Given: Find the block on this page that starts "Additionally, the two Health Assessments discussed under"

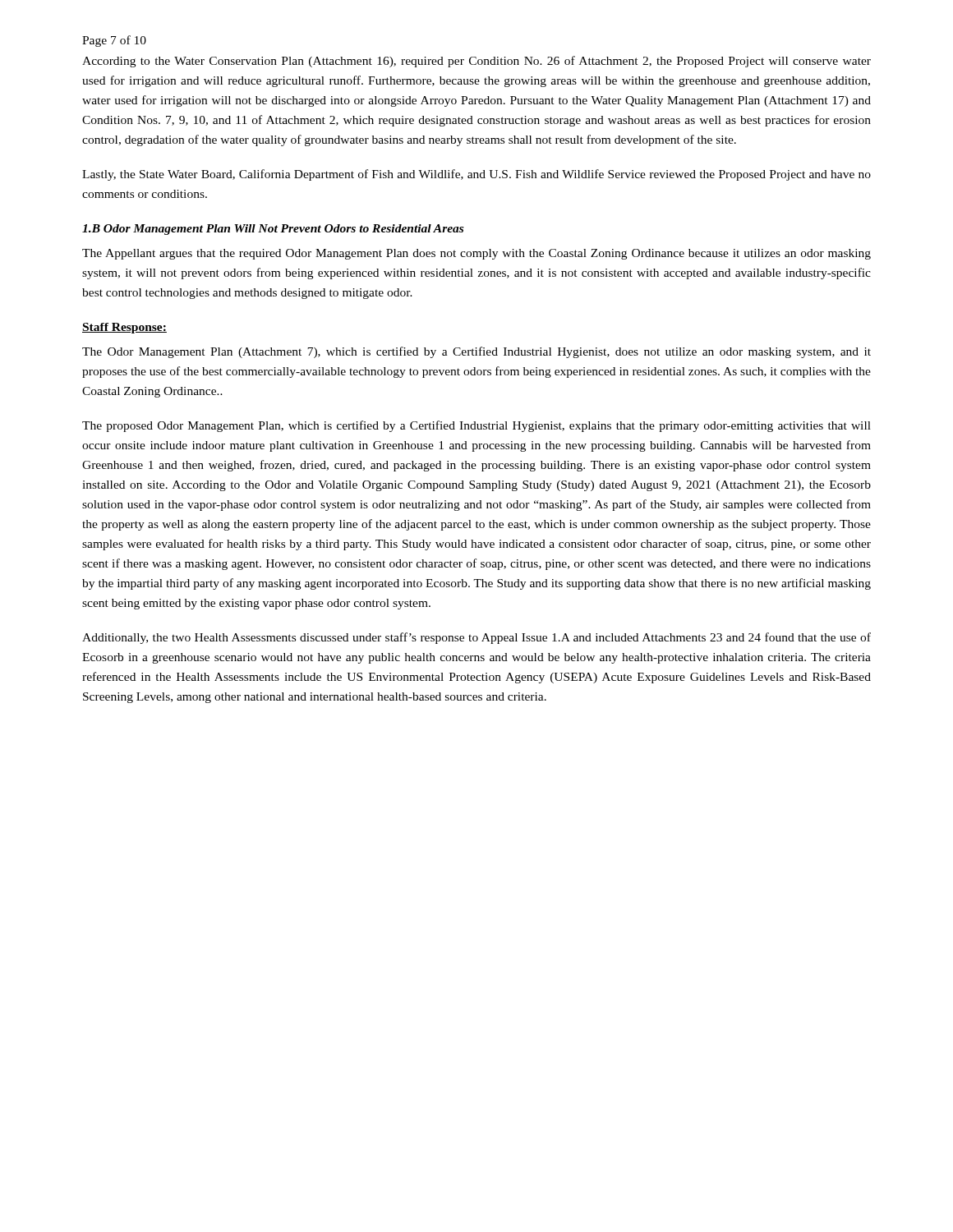Looking at the screenshot, I should point(476,667).
